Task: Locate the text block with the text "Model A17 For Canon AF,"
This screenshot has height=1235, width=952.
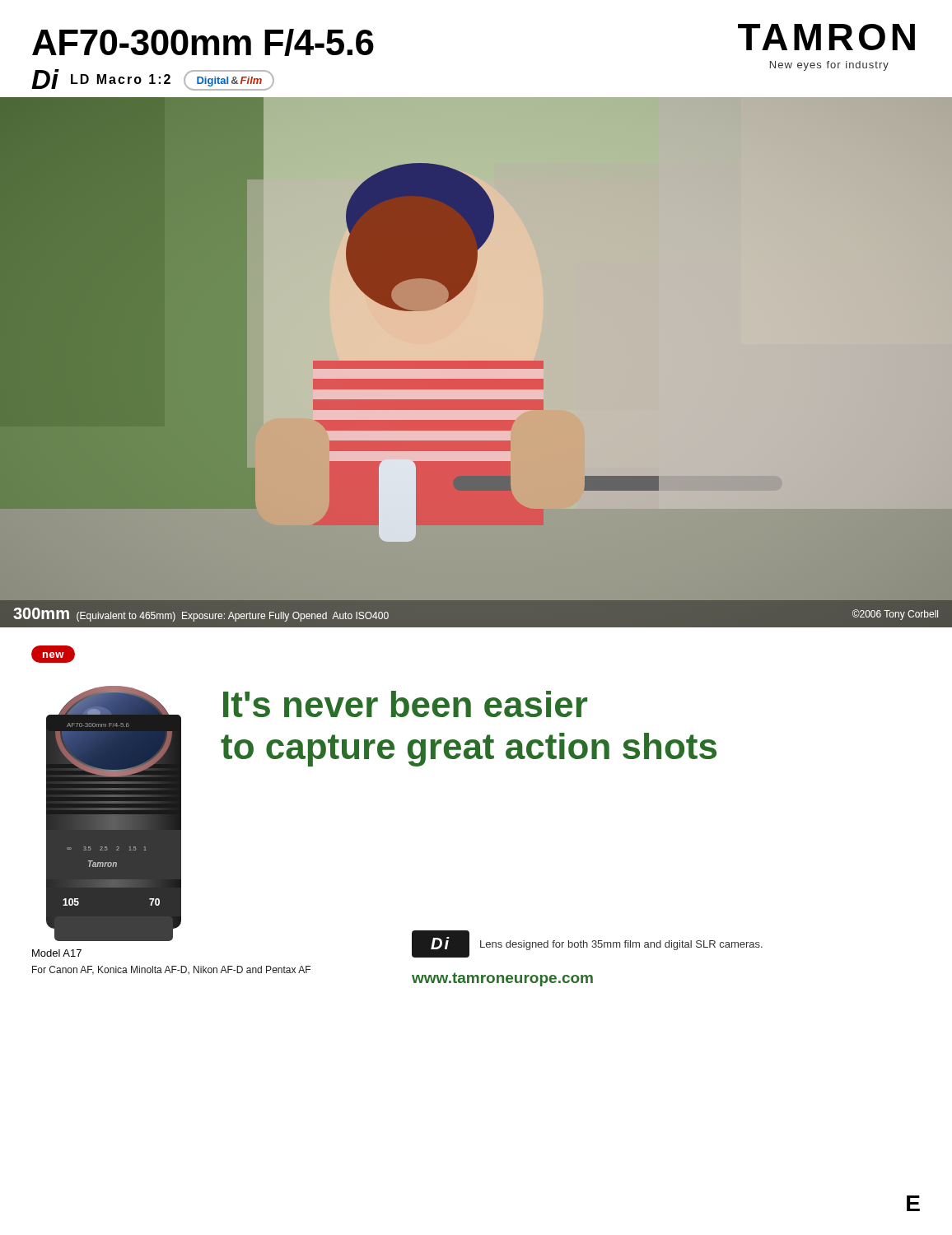Action: [x=171, y=961]
